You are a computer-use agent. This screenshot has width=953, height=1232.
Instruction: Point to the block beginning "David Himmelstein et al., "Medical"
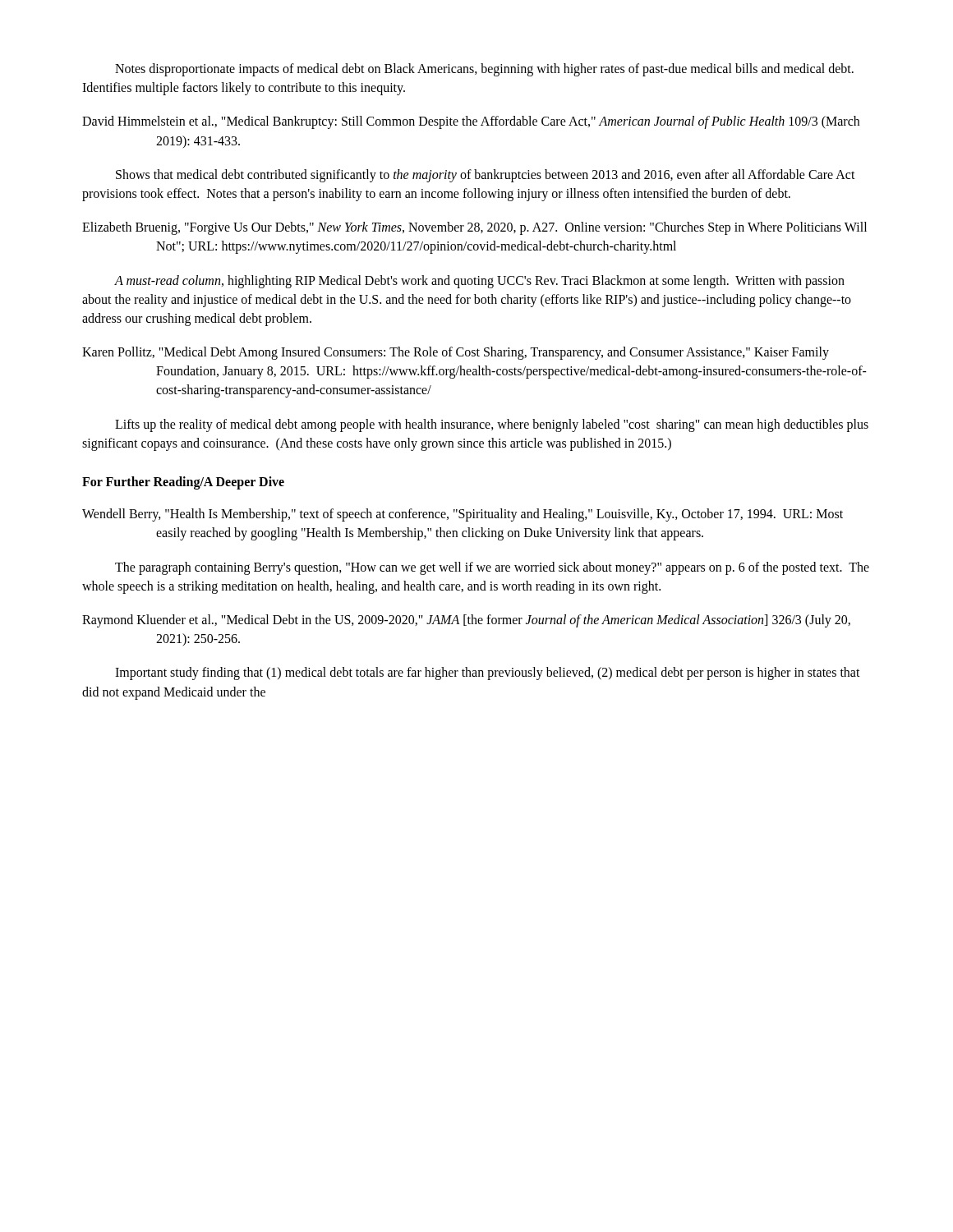click(x=476, y=131)
